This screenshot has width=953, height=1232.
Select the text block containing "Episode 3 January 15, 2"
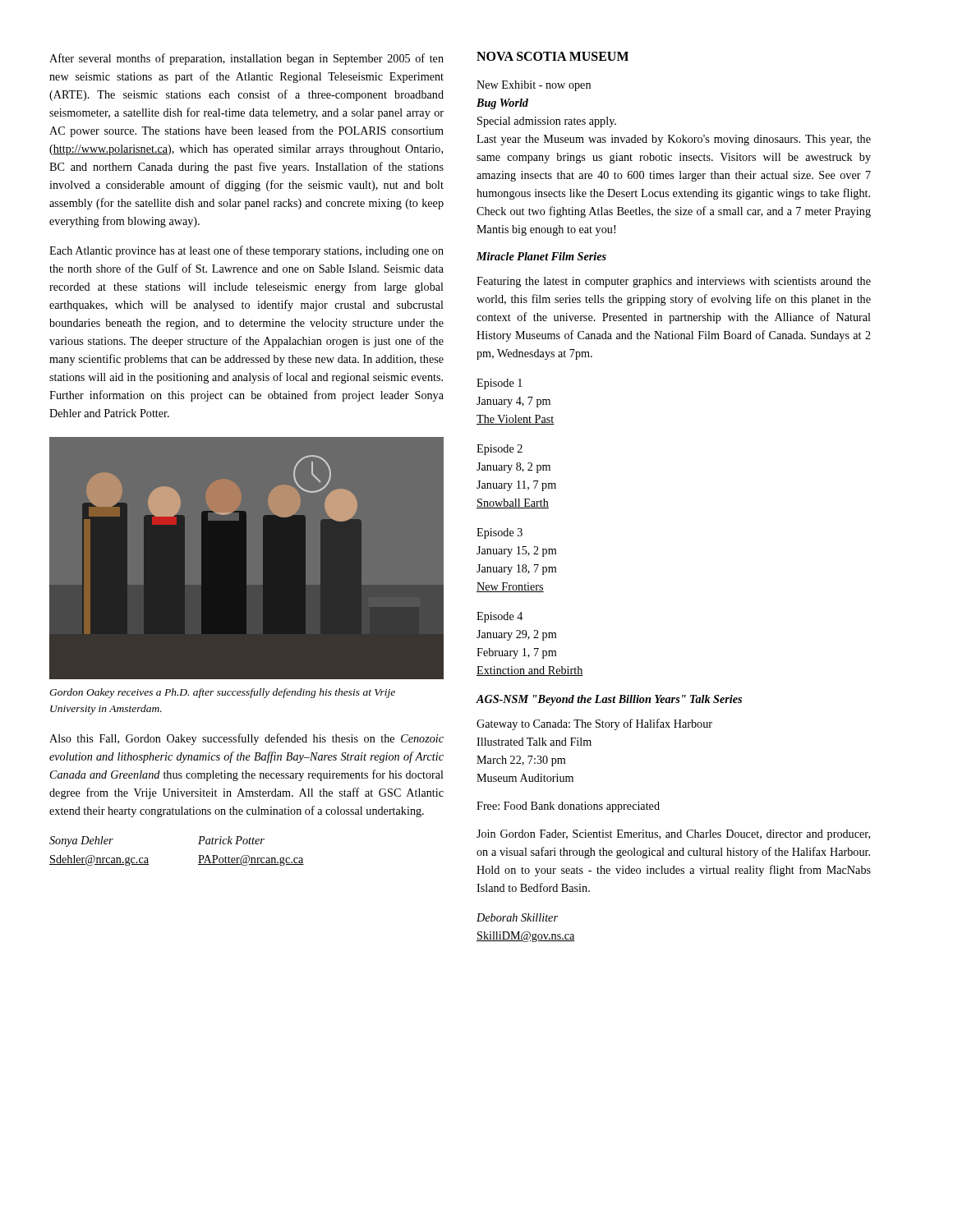[x=517, y=559]
